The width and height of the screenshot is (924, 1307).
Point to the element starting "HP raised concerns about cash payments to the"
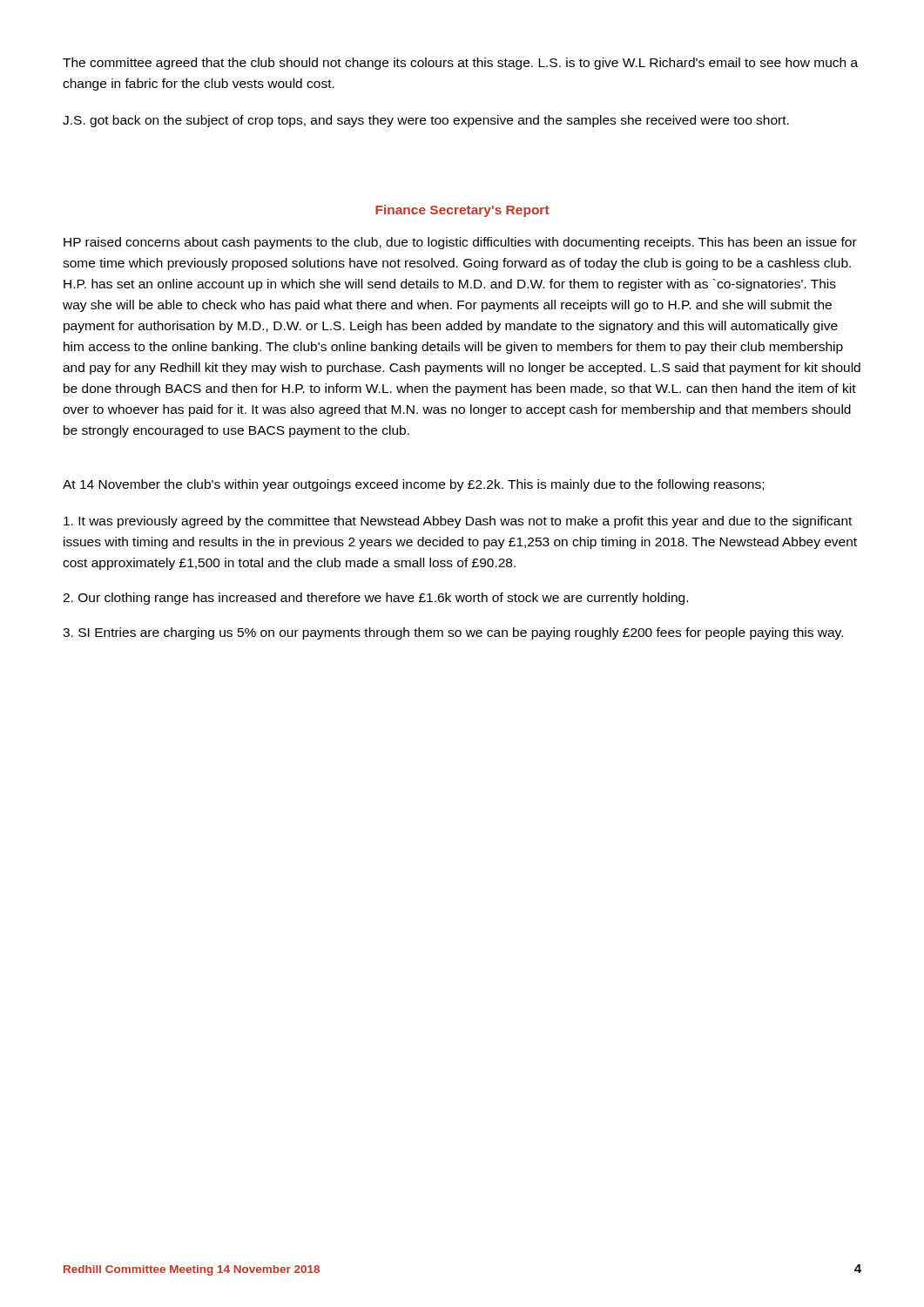point(462,336)
